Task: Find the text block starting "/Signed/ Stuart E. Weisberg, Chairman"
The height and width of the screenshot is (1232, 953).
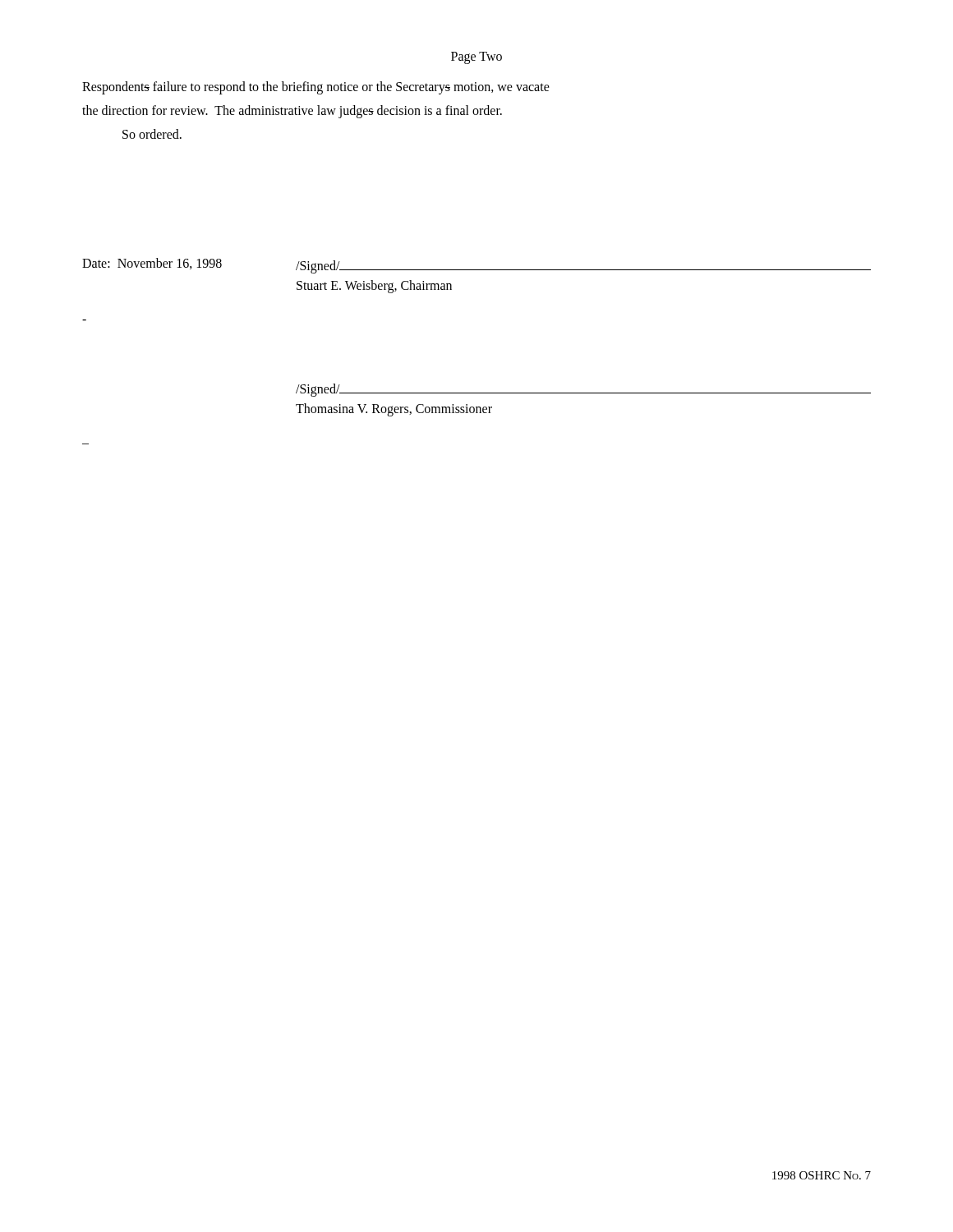Action: (583, 274)
